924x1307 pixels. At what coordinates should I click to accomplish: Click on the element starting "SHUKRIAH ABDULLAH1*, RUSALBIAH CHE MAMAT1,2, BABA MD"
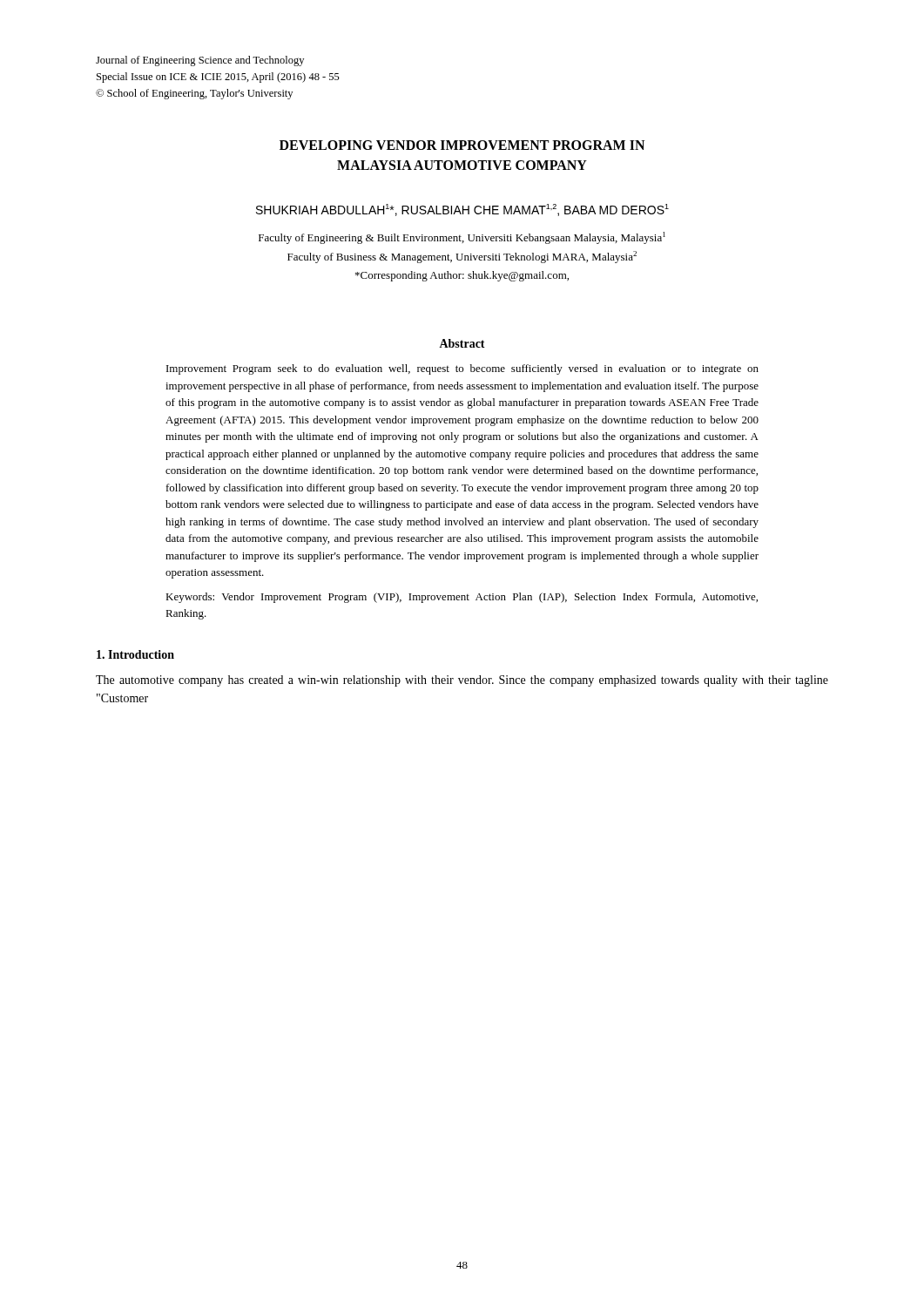point(462,210)
